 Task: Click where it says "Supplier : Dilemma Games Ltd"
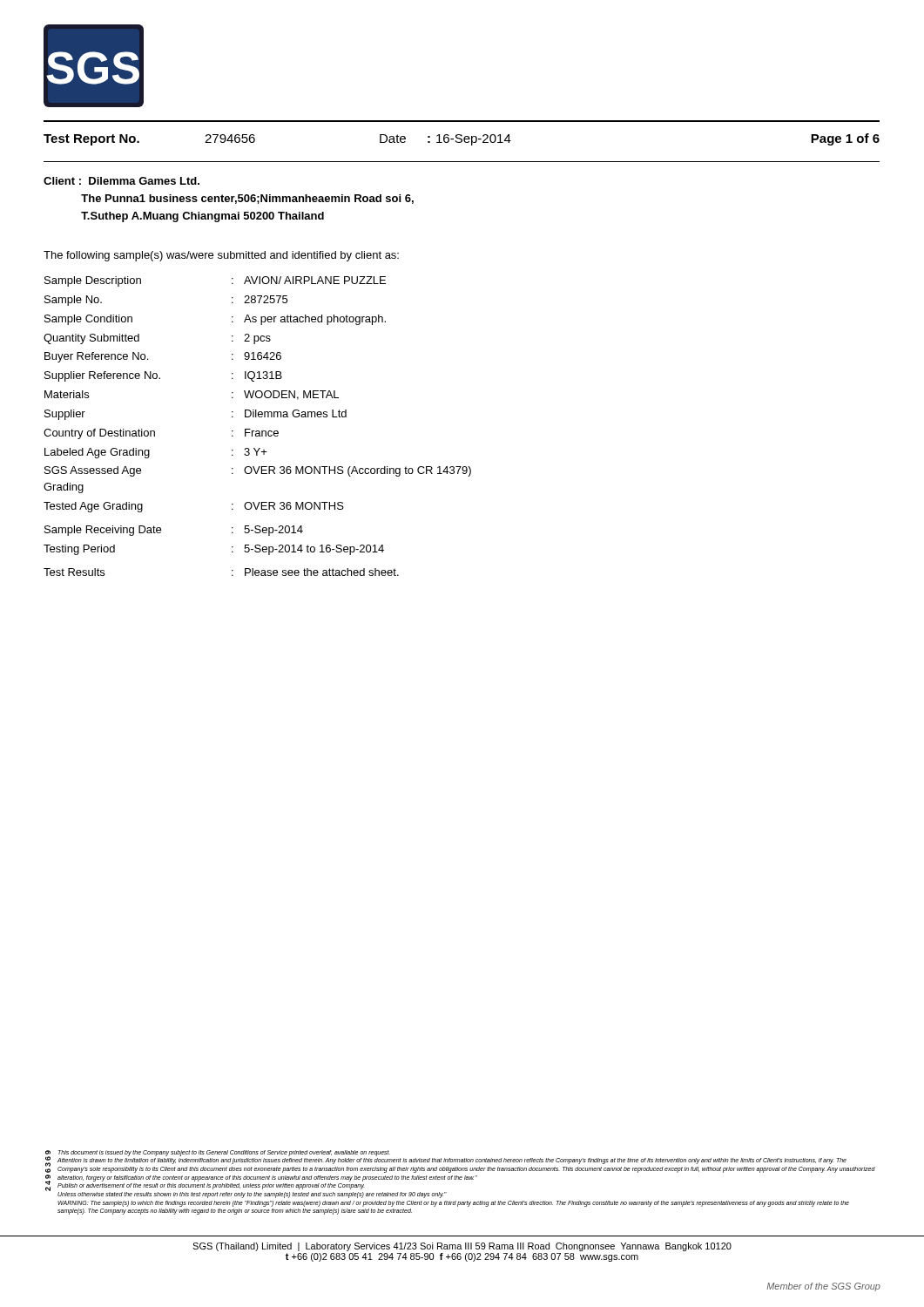[x=66, y=414]
